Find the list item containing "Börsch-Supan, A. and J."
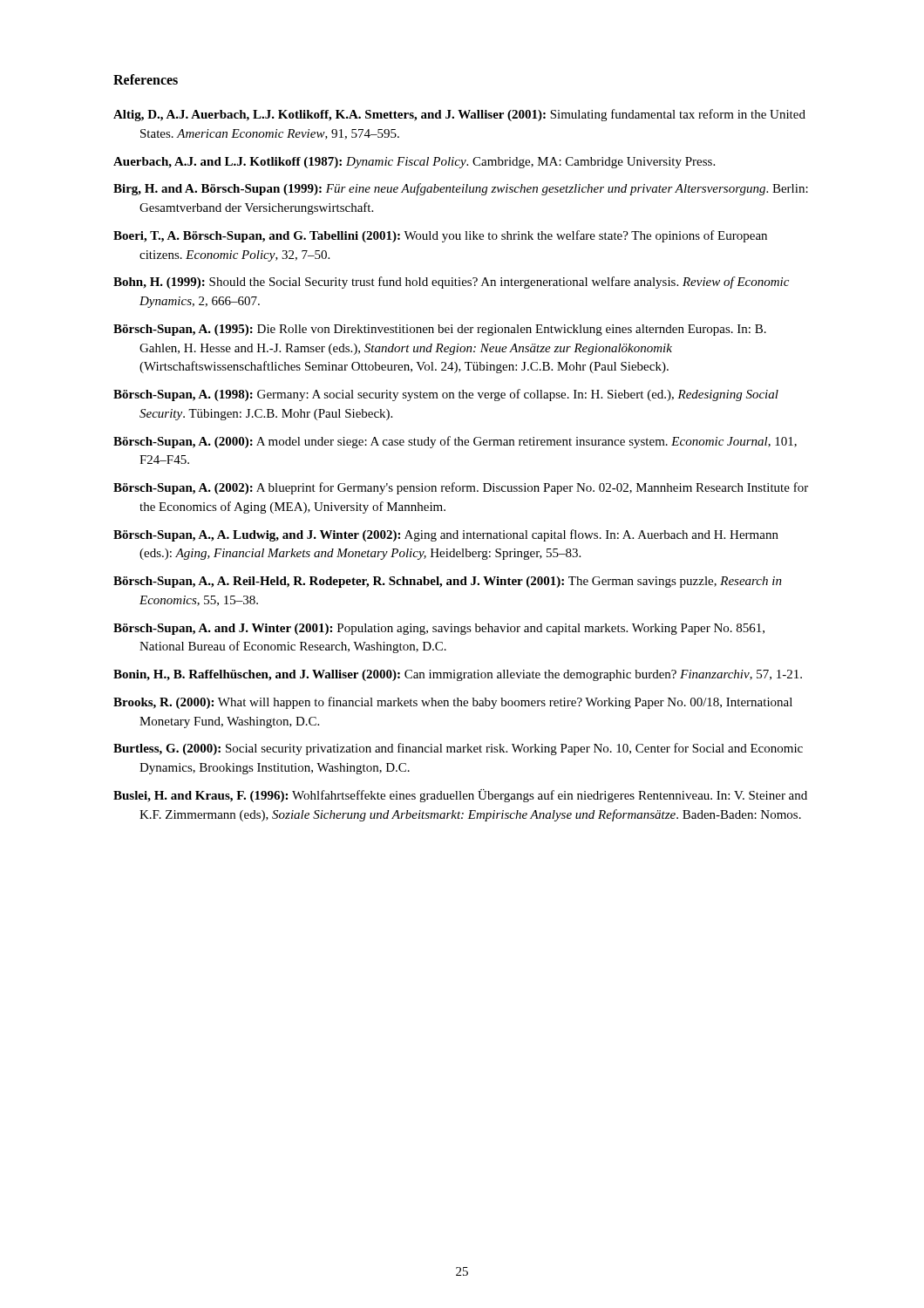The height and width of the screenshot is (1308, 924). 439,637
